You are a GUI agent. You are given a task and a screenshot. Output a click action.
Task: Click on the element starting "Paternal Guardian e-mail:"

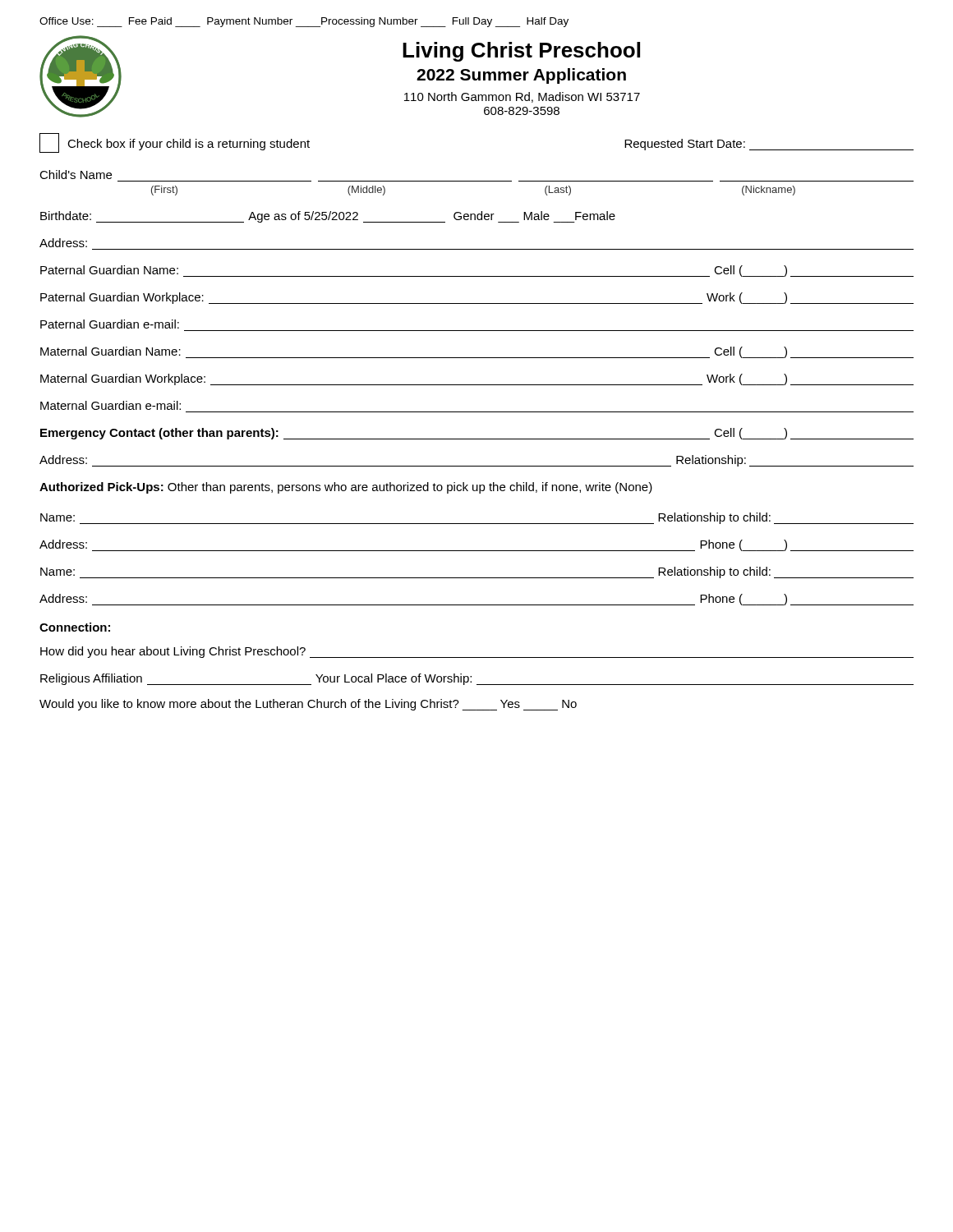(x=476, y=323)
